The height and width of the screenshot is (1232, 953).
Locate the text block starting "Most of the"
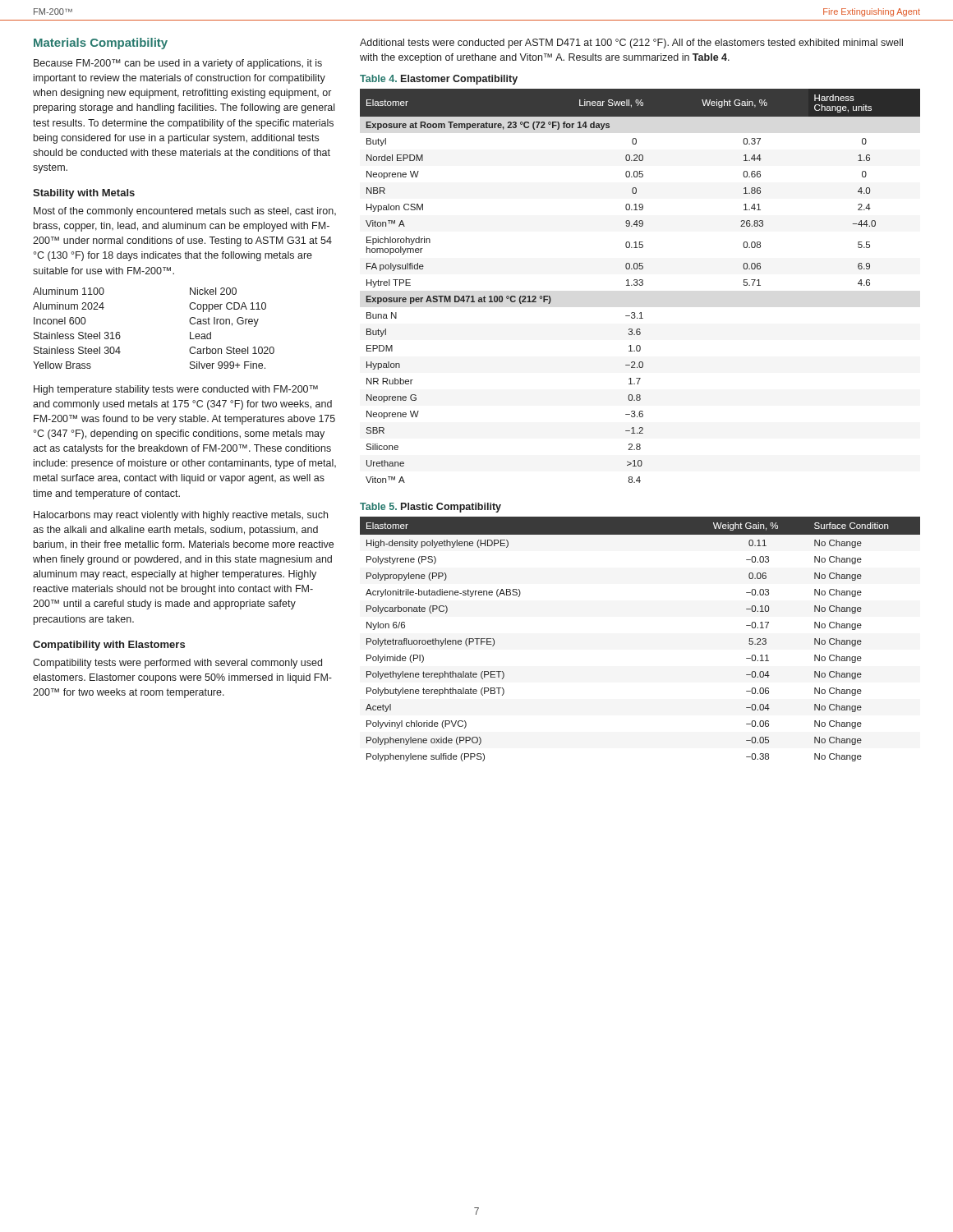tap(185, 241)
